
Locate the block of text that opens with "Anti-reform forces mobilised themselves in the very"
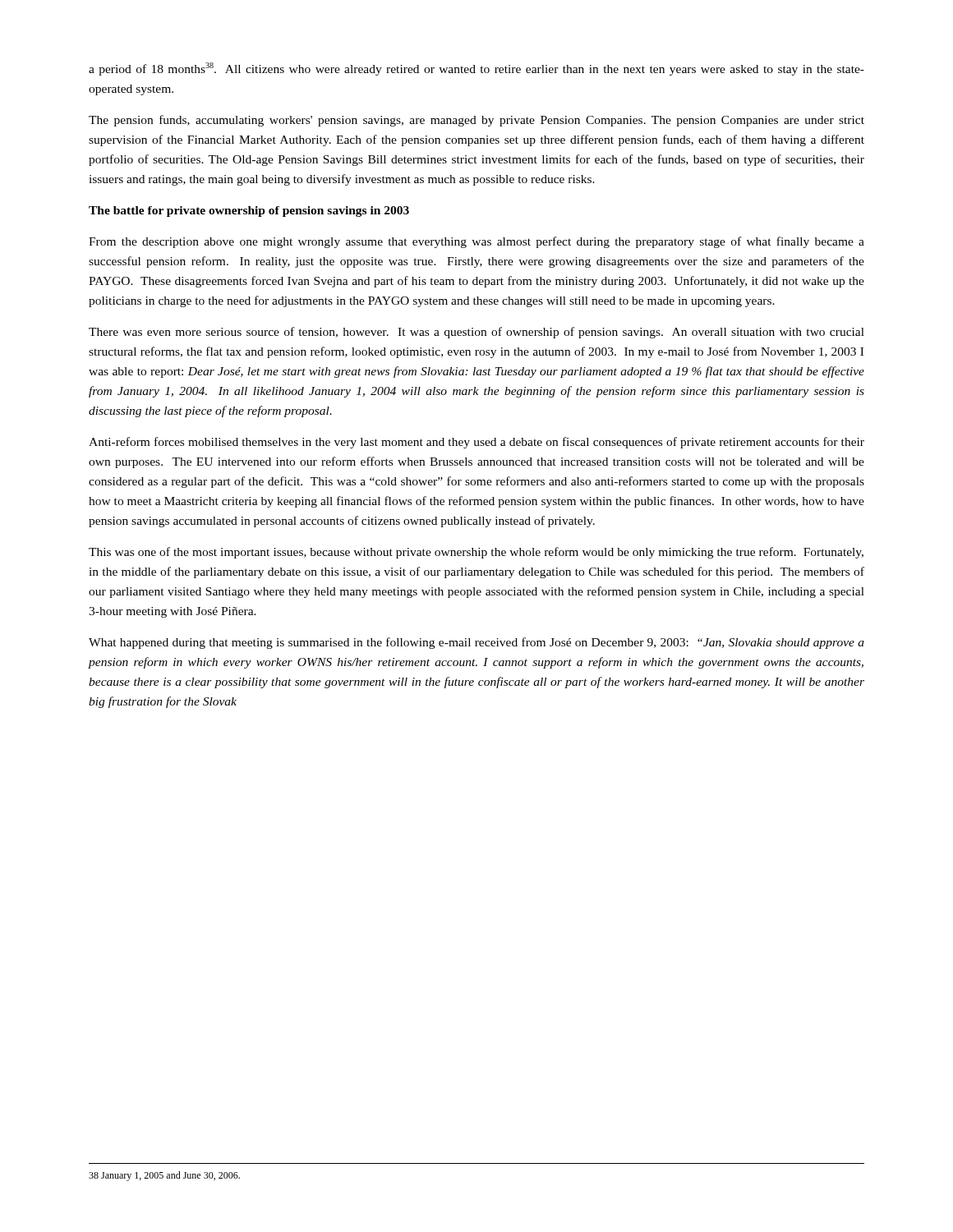476,481
